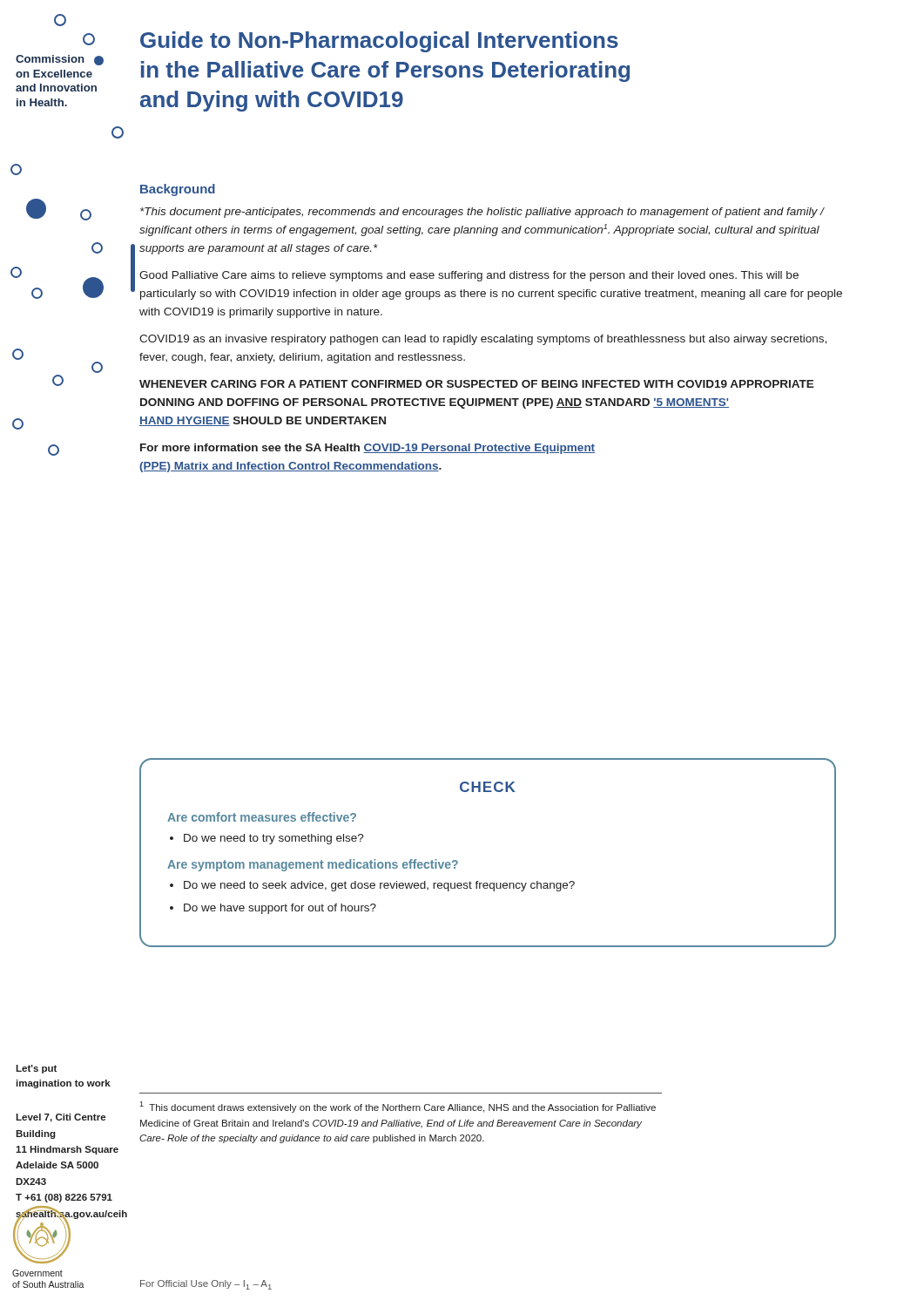924x1307 pixels.
Task: Find the block on this page that starts "WHENEVER CARING FOR A PATIENT CONFIRMED"
Action: tap(477, 402)
